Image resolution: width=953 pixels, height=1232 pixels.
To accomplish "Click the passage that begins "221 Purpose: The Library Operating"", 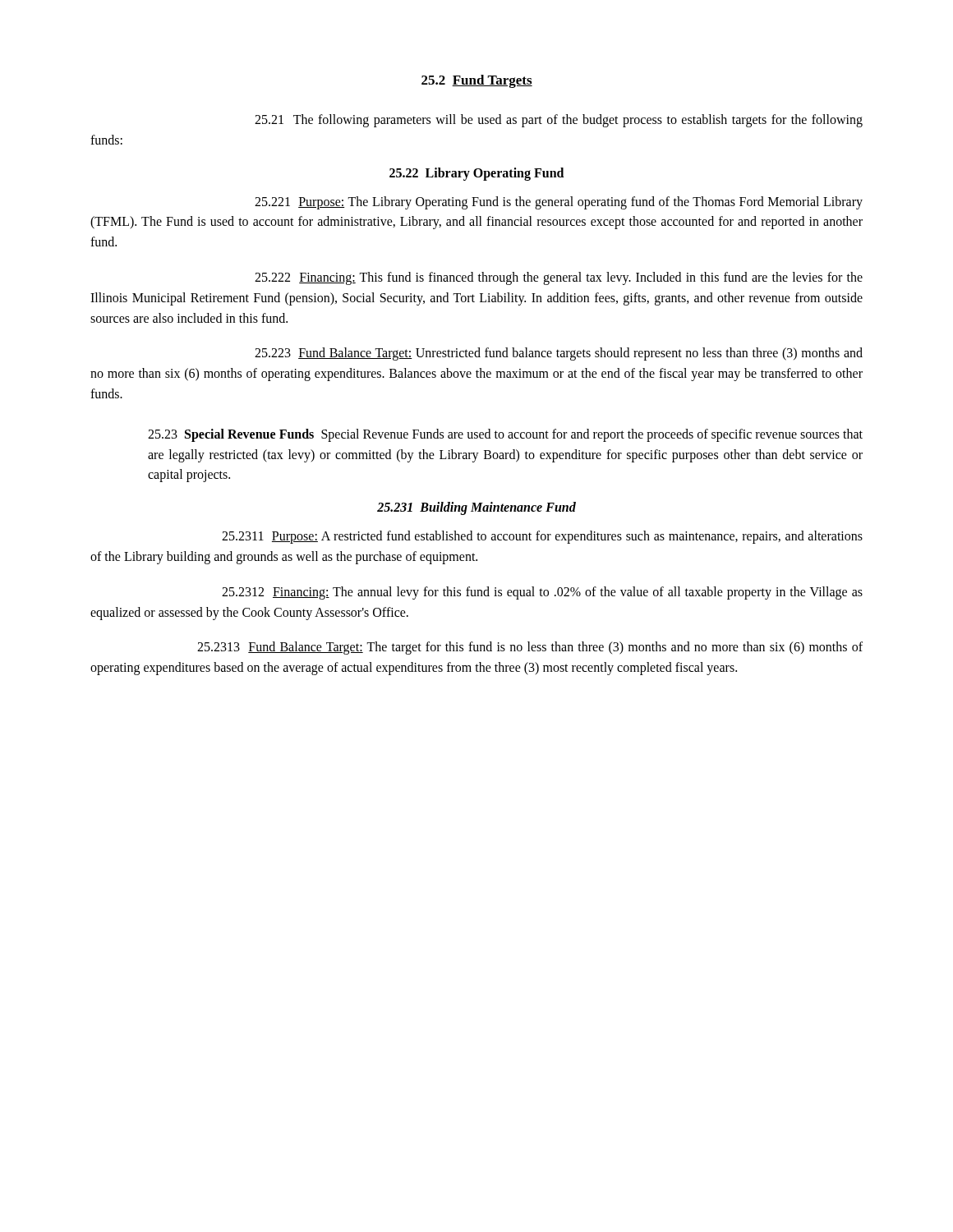I will pyautogui.click(x=476, y=222).
